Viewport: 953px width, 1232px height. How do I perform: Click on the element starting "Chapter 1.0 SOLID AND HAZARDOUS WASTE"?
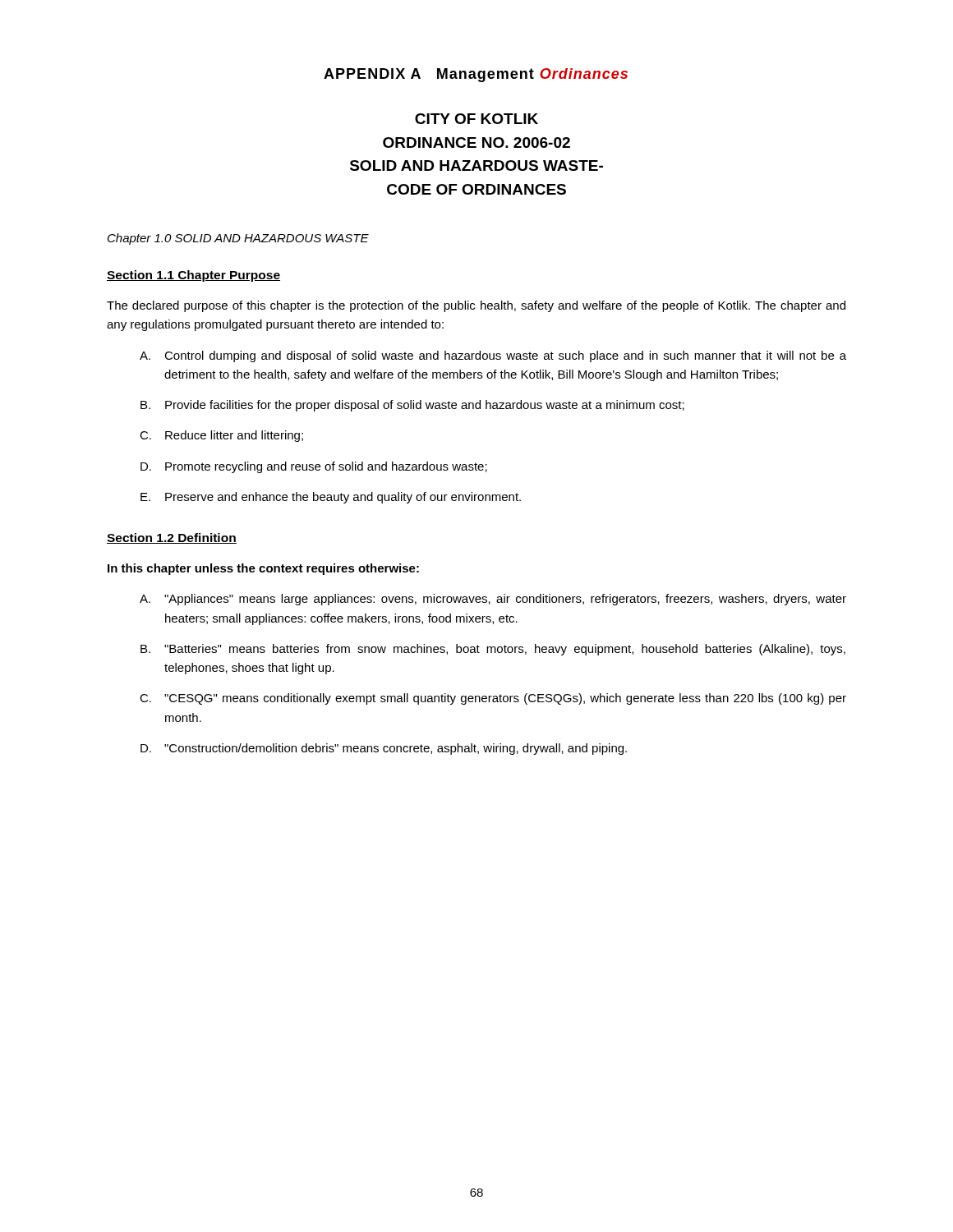click(238, 238)
